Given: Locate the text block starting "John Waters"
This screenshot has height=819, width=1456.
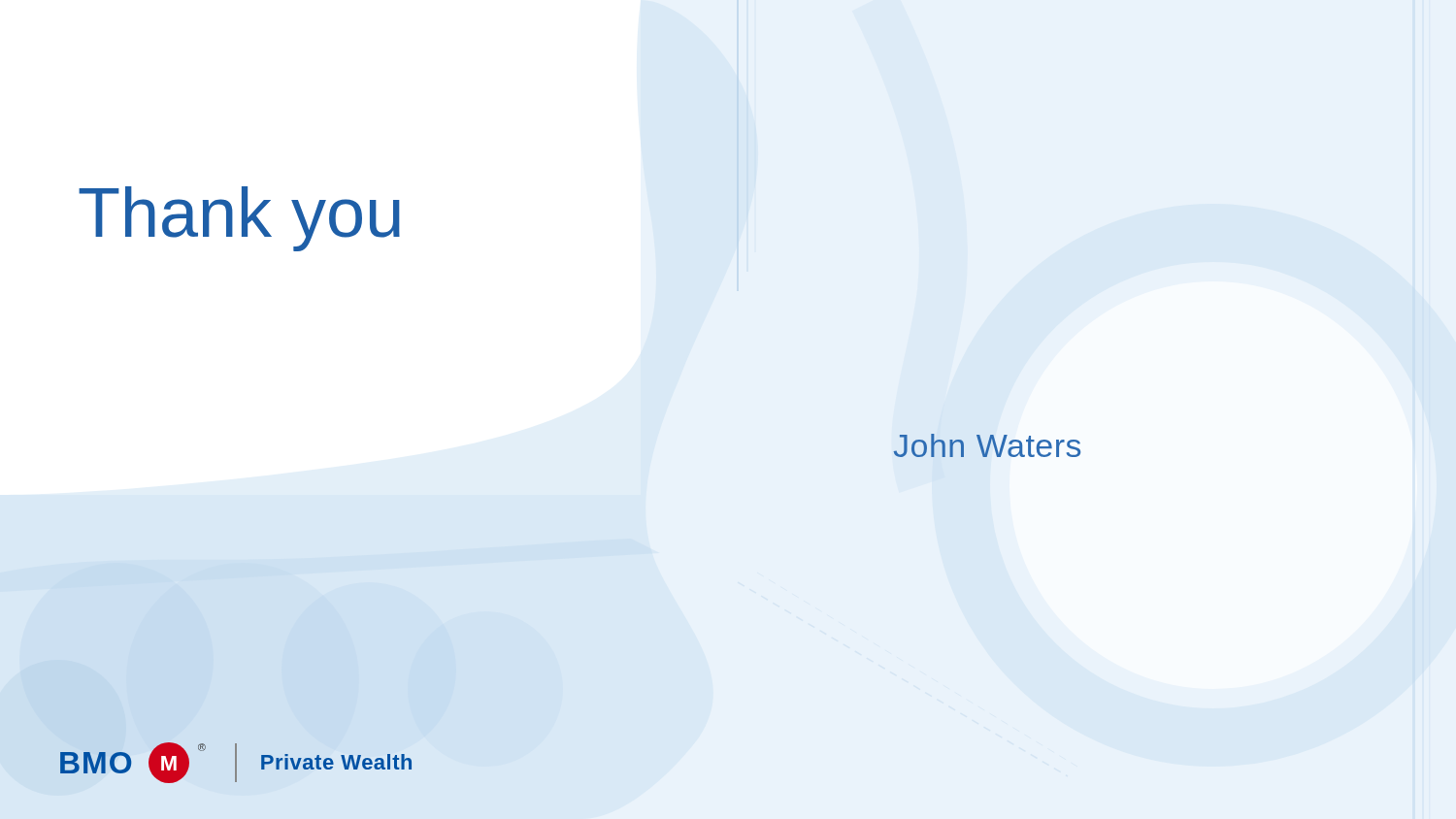Looking at the screenshot, I should (988, 445).
